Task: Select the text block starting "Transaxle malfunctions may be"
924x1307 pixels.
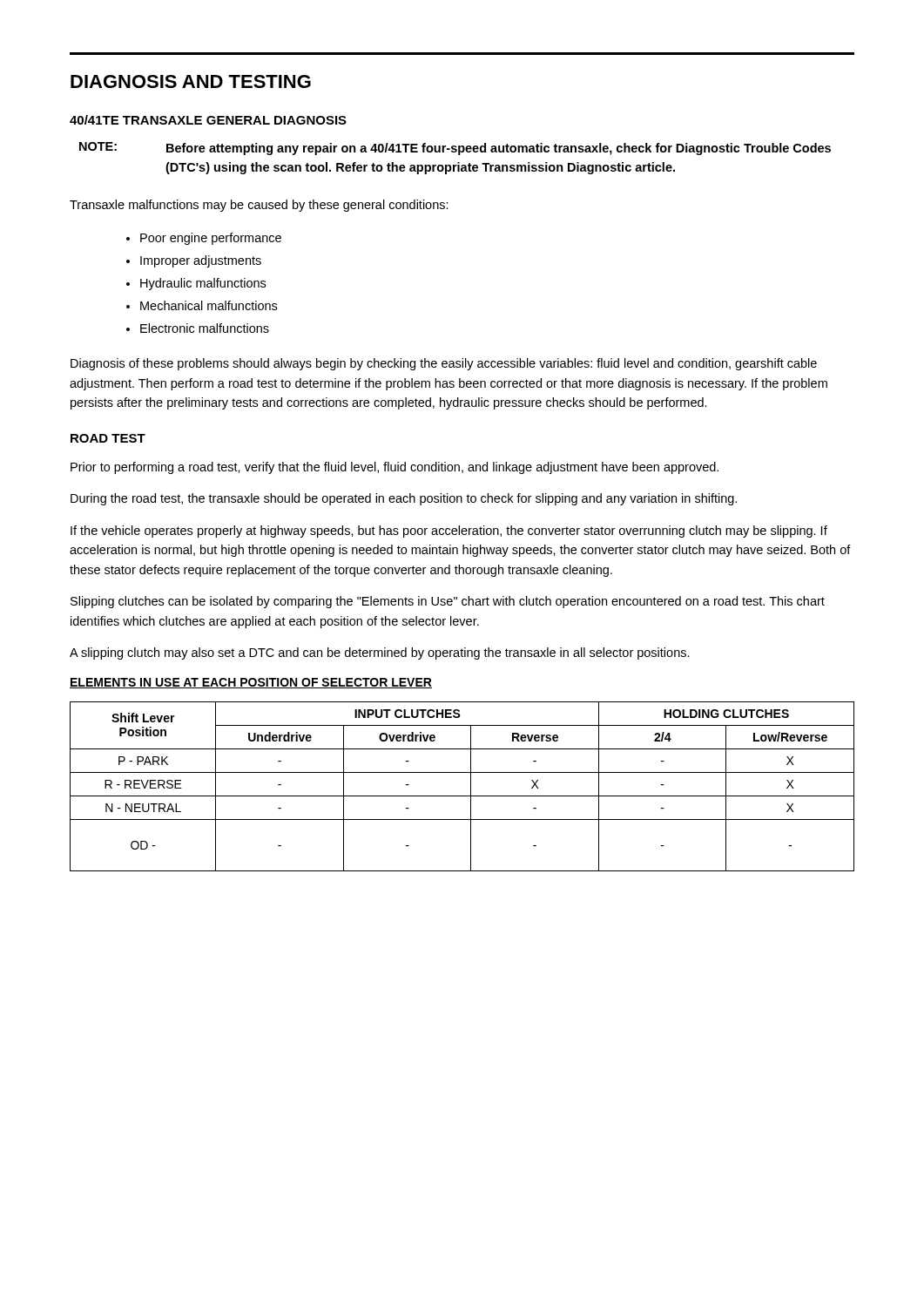Action: point(259,204)
